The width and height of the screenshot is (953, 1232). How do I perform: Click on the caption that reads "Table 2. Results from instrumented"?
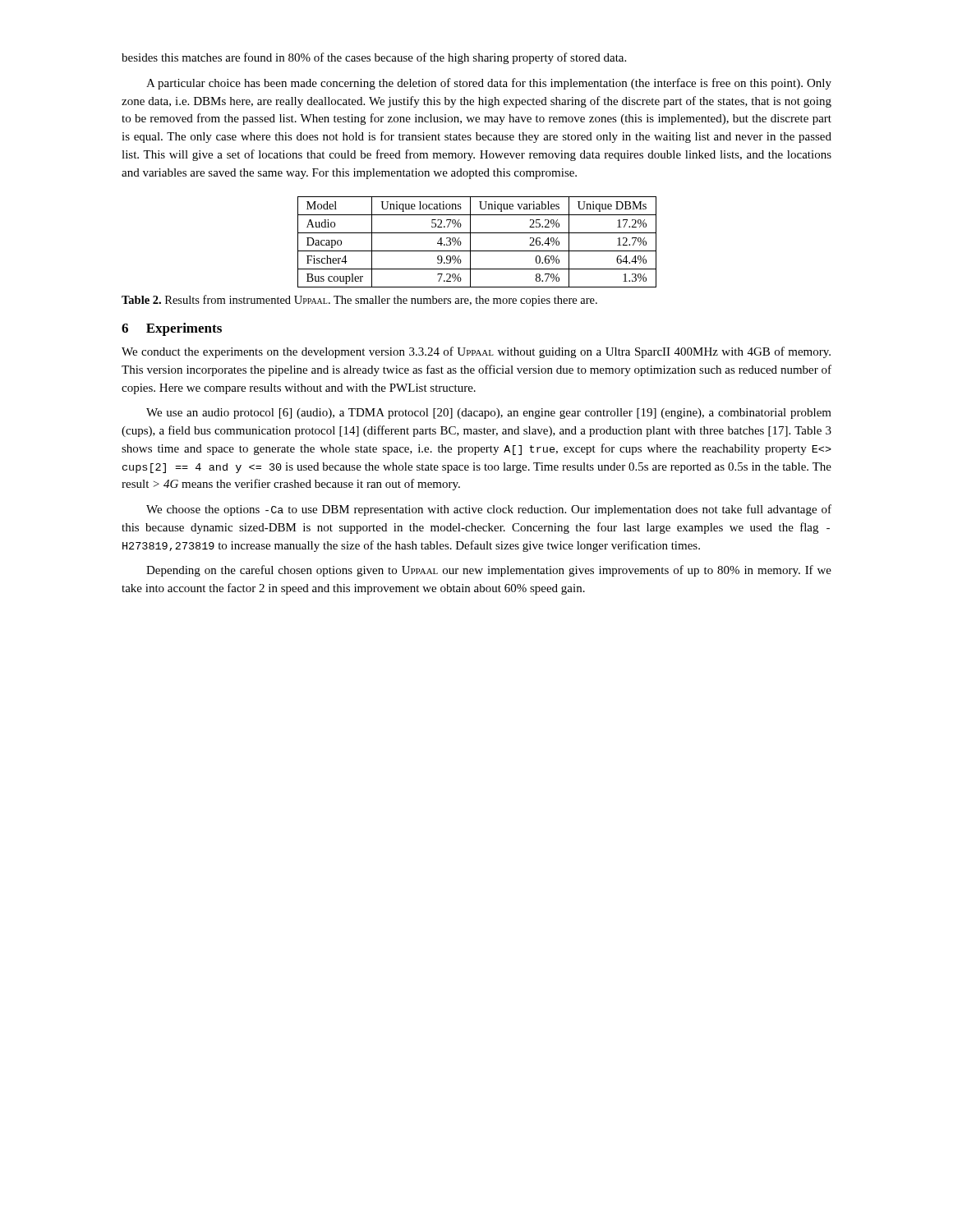tap(360, 300)
